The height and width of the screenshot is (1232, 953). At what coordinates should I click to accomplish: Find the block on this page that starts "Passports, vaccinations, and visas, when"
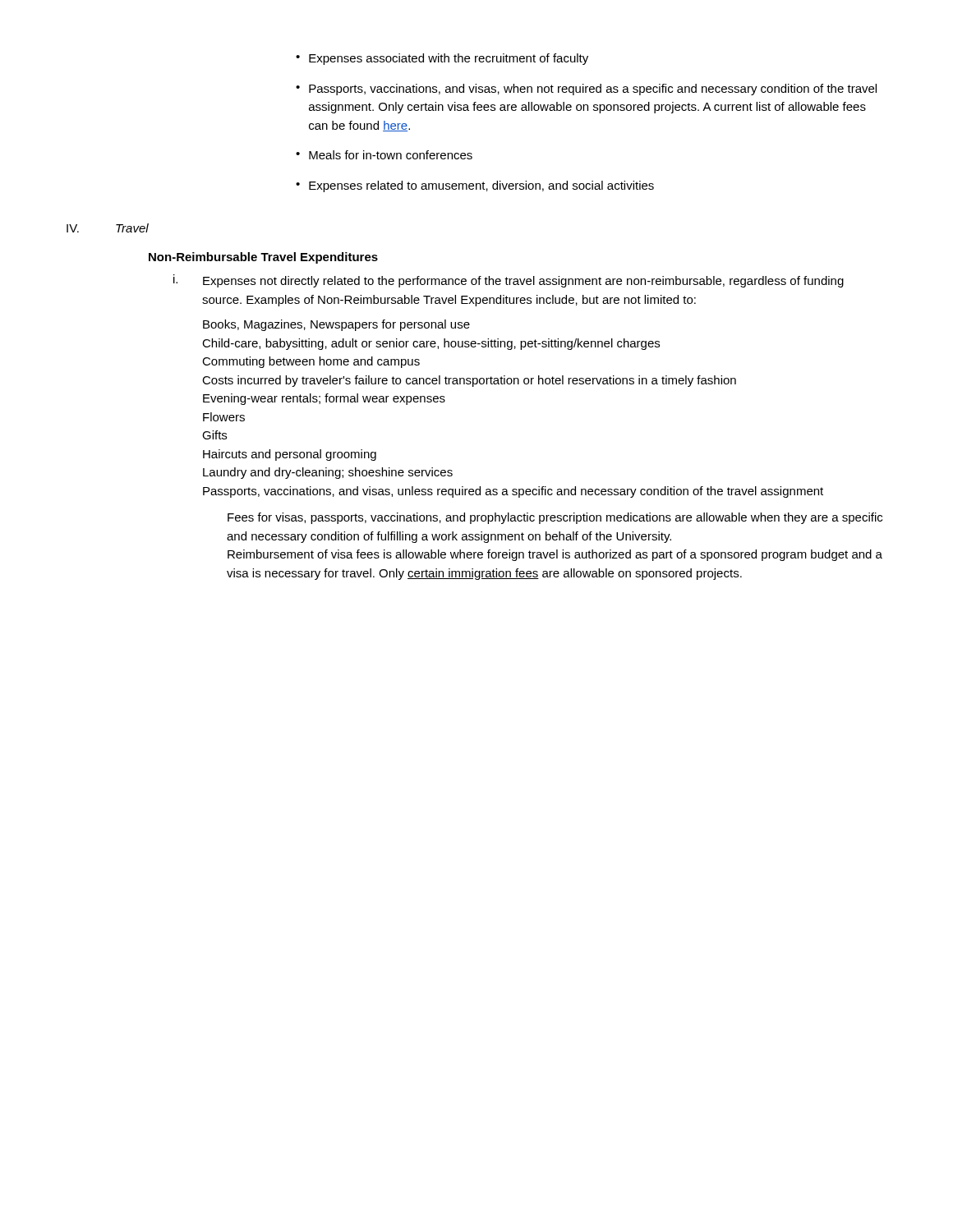591,107
